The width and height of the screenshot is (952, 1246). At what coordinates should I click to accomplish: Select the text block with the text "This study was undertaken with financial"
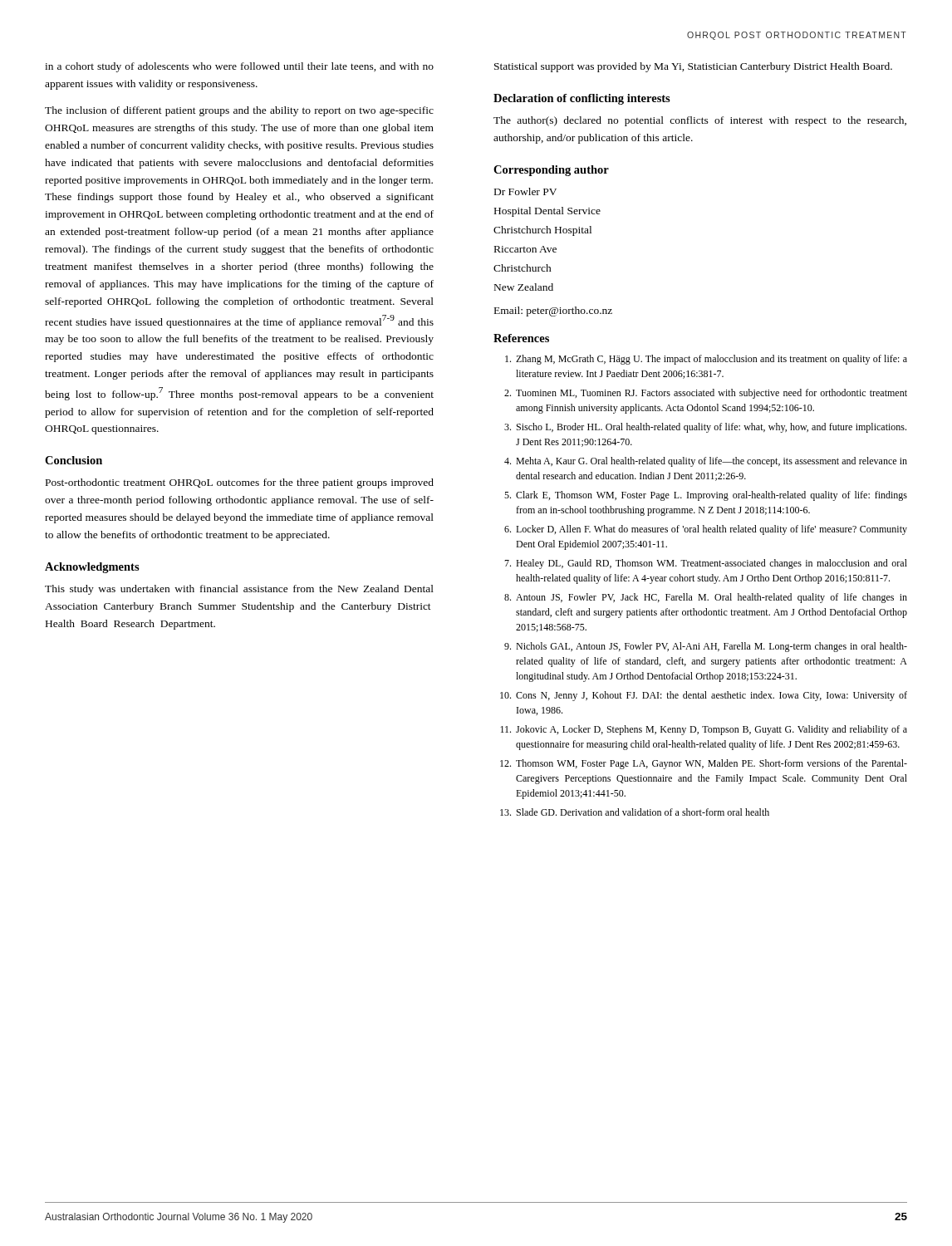[x=239, y=606]
